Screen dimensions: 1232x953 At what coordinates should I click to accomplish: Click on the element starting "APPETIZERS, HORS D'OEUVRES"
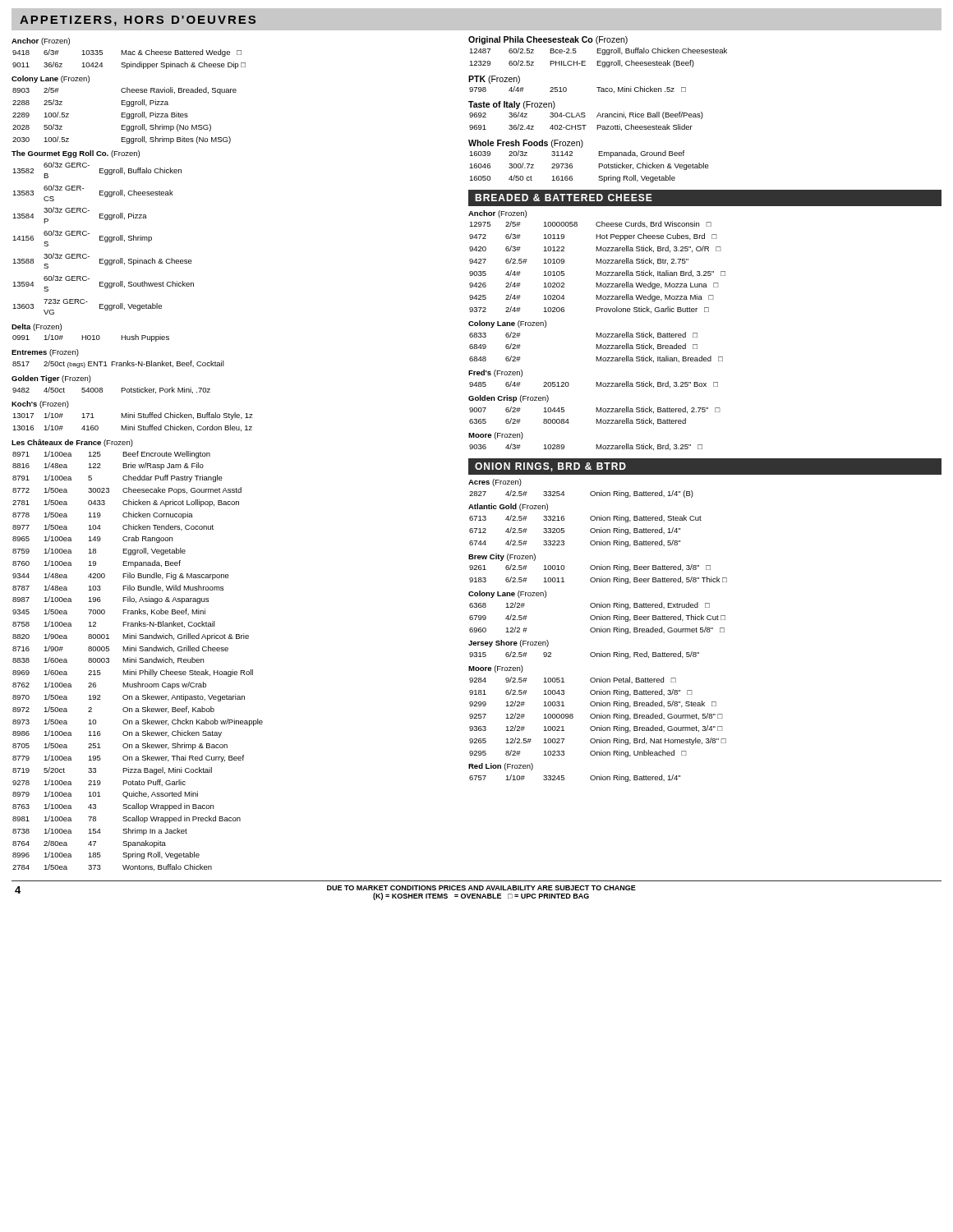139,19
